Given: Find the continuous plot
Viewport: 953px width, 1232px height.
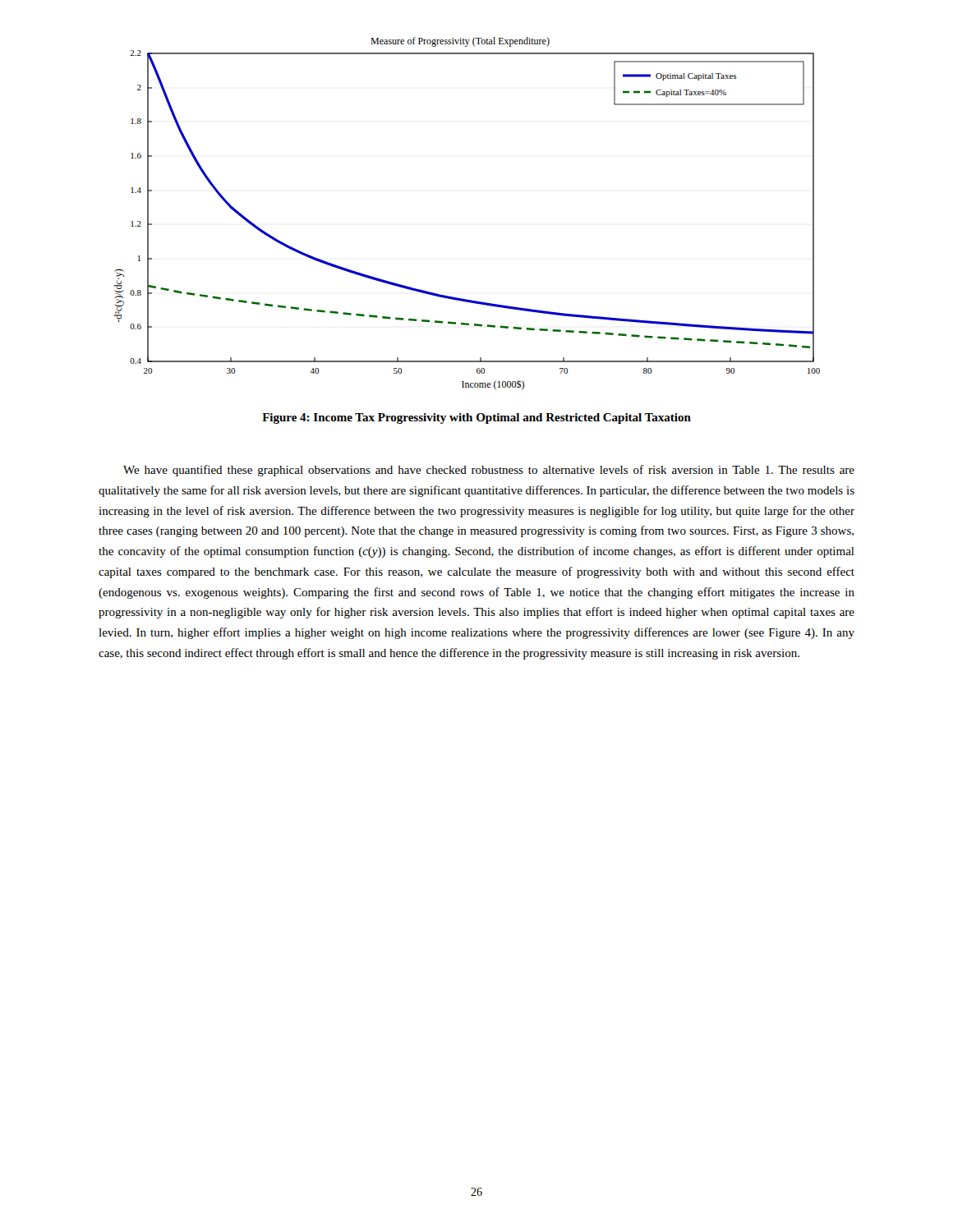Looking at the screenshot, I should click(468, 214).
